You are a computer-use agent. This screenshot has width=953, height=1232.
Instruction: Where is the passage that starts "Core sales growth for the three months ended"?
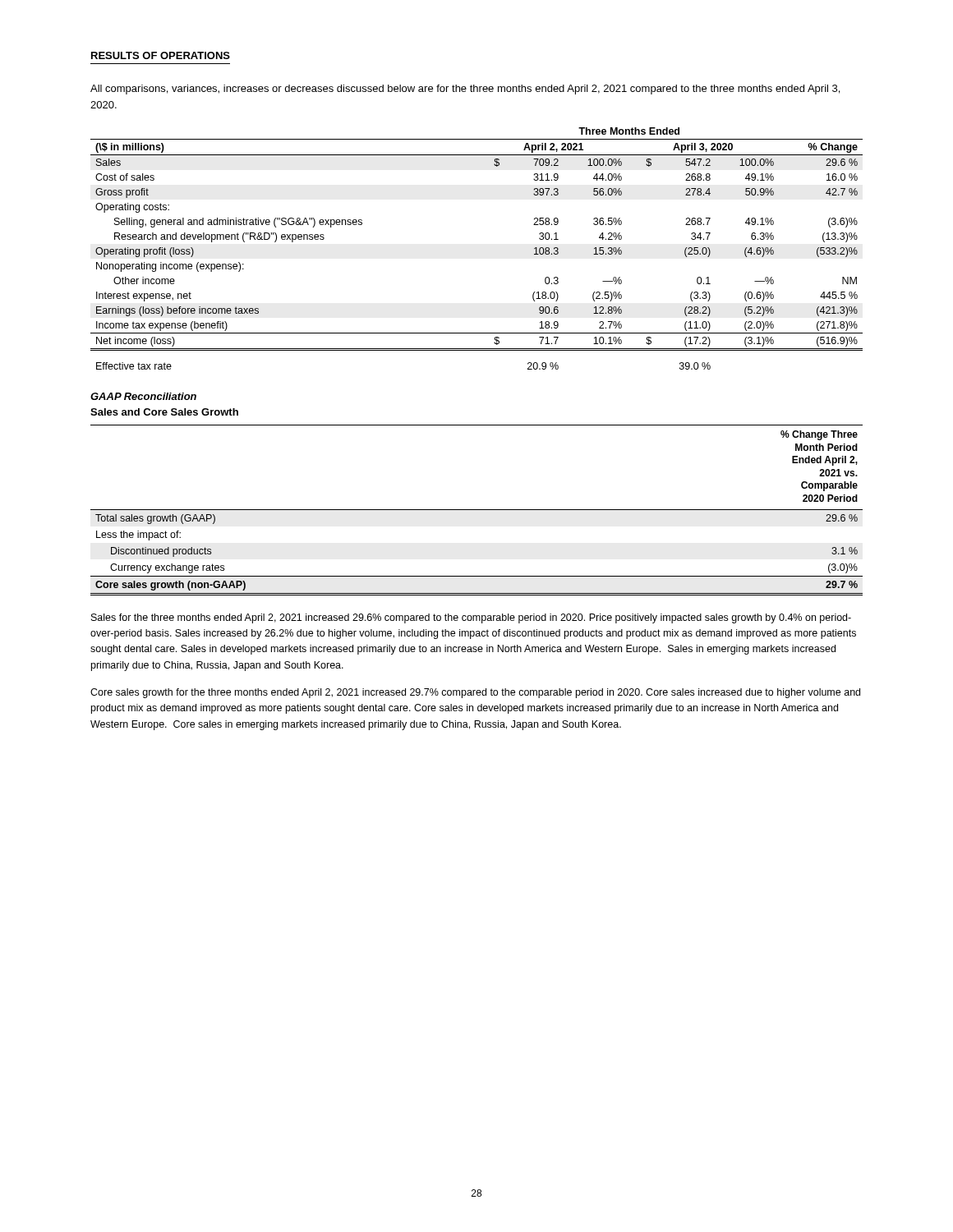[x=476, y=708]
